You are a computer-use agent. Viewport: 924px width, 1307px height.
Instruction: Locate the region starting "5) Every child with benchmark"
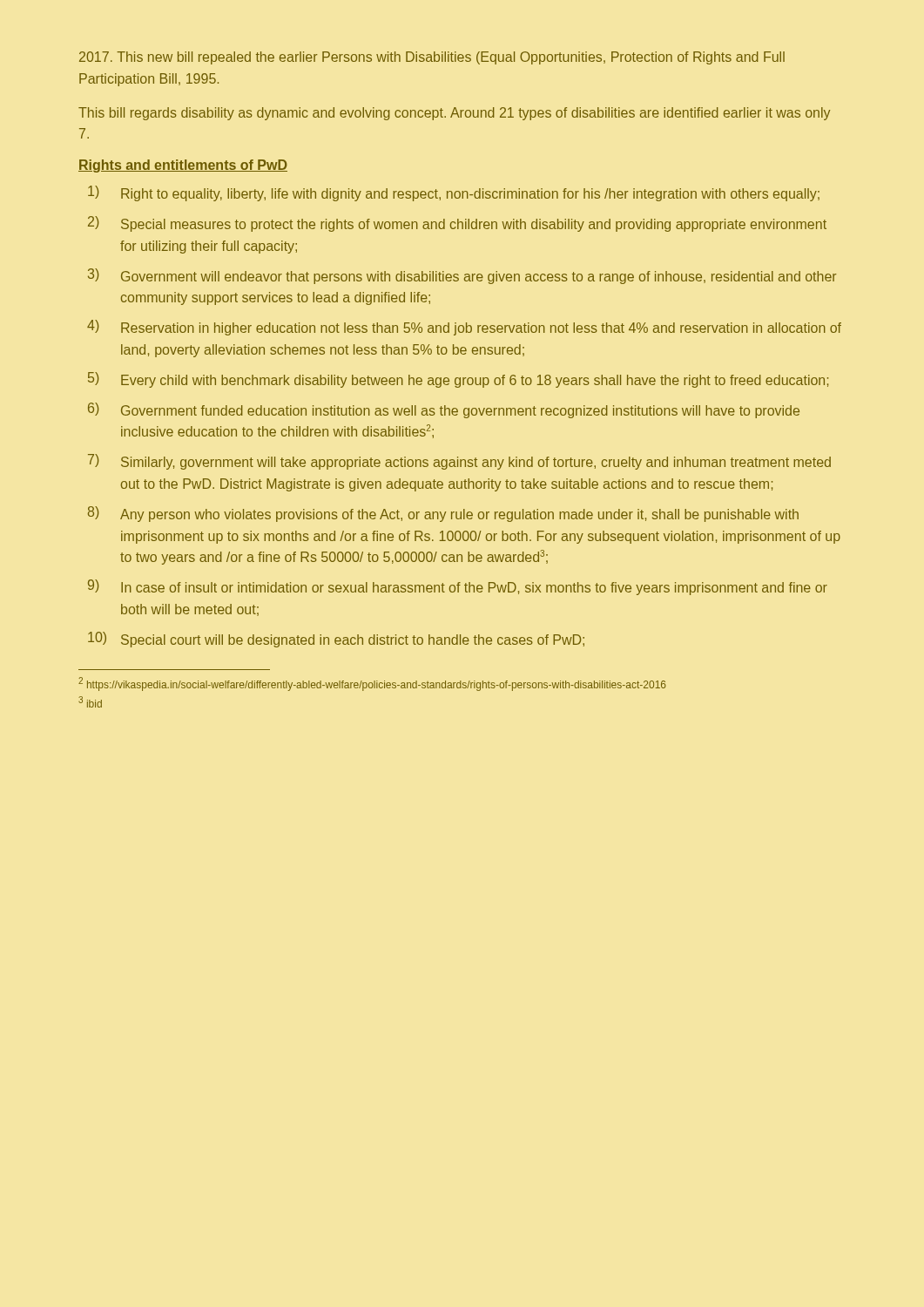[x=462, y=381]
